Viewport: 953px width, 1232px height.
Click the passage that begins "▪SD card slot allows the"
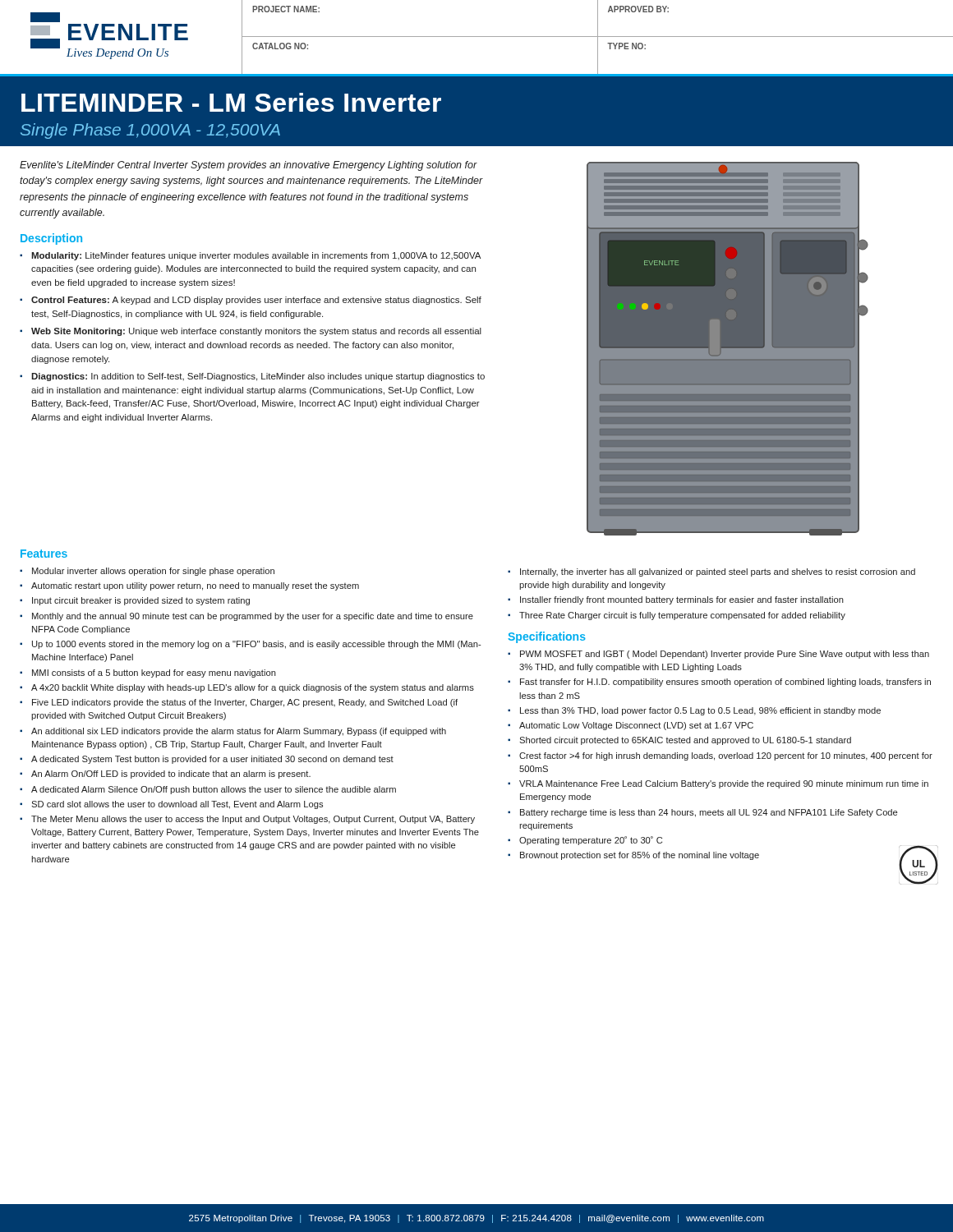(x=171, y=804)
